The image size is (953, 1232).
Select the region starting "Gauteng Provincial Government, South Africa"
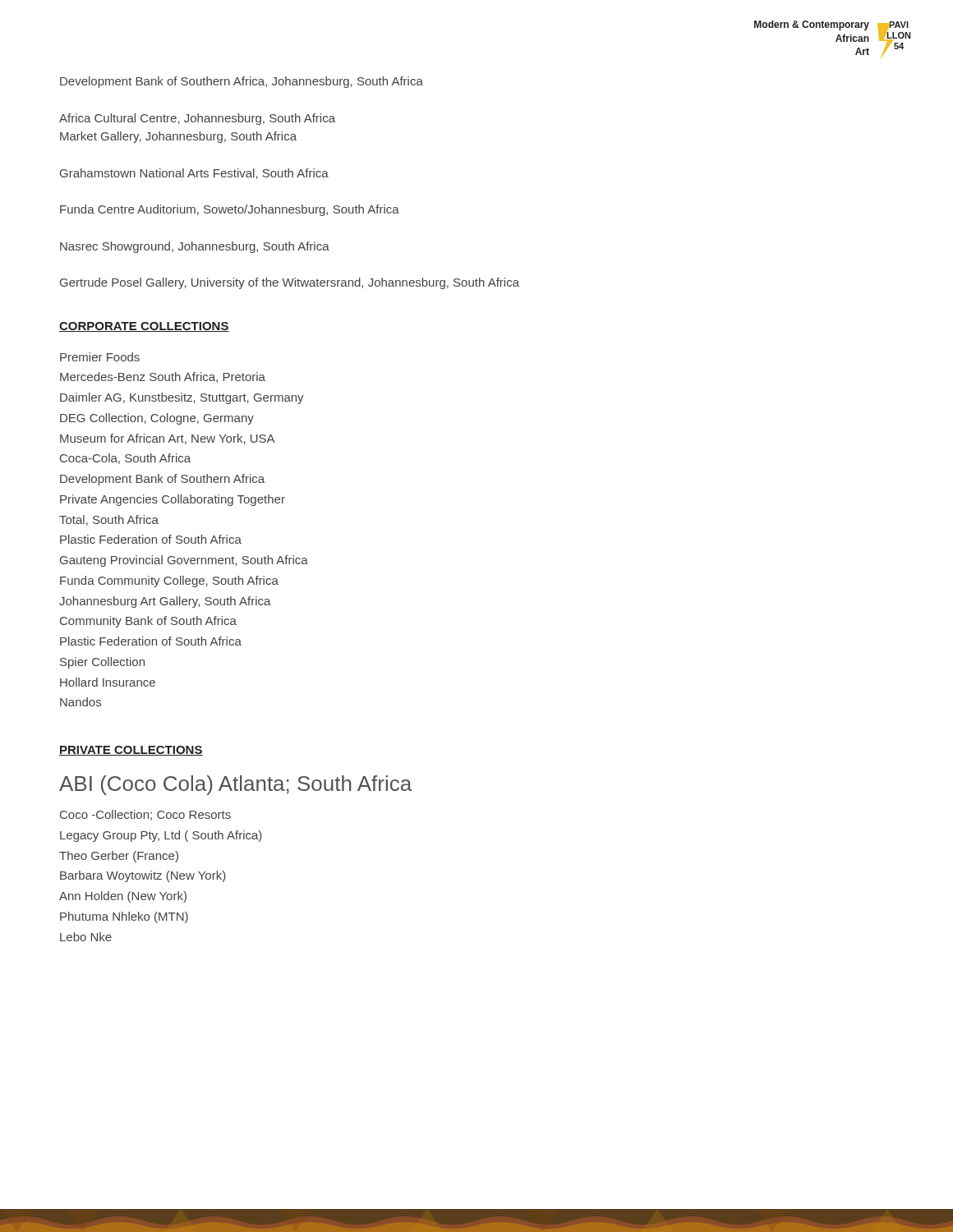pyautogui.click(x=184, y=560)
